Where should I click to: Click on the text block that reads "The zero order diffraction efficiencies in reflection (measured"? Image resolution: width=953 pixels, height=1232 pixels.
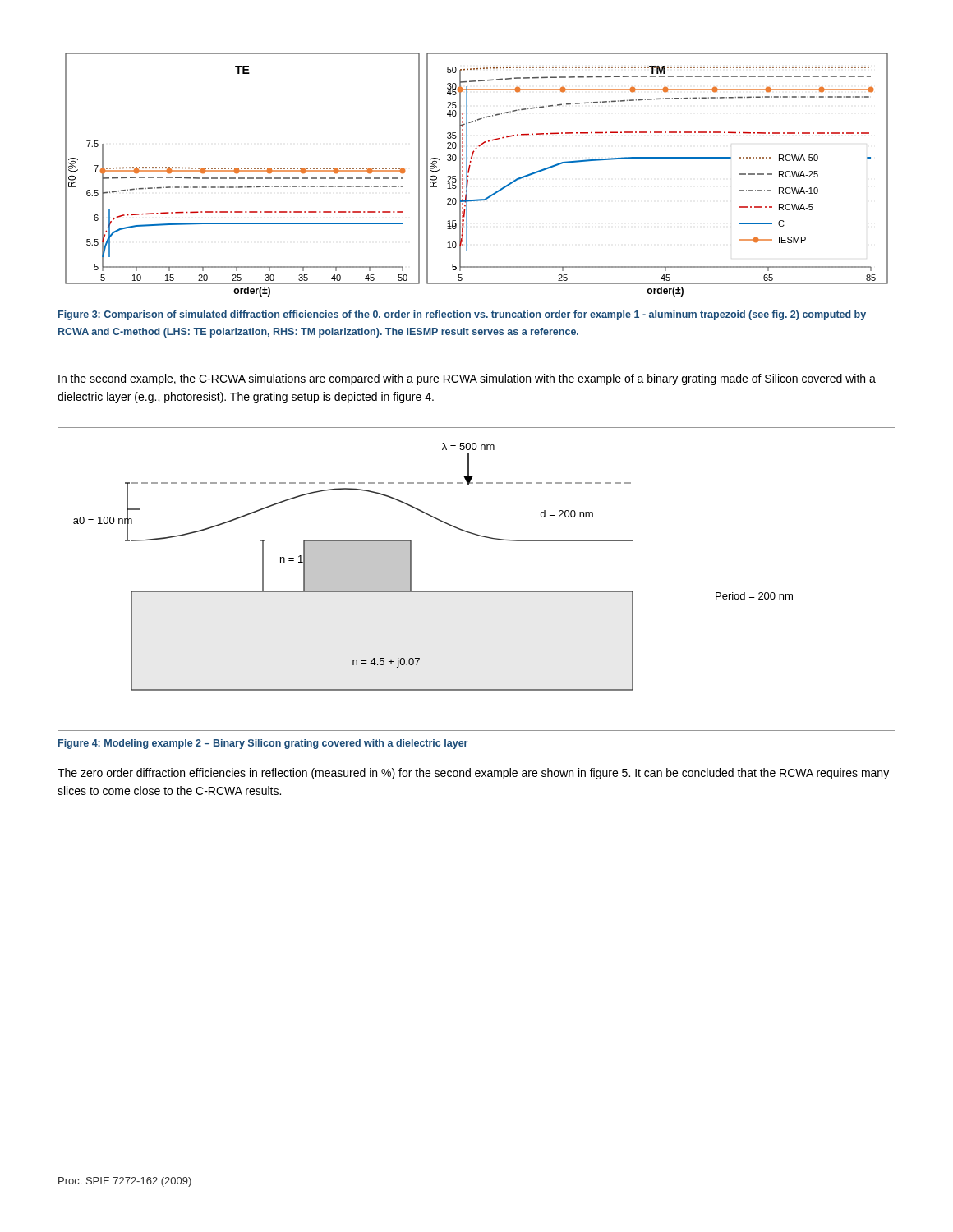click(x=473, y=782)
